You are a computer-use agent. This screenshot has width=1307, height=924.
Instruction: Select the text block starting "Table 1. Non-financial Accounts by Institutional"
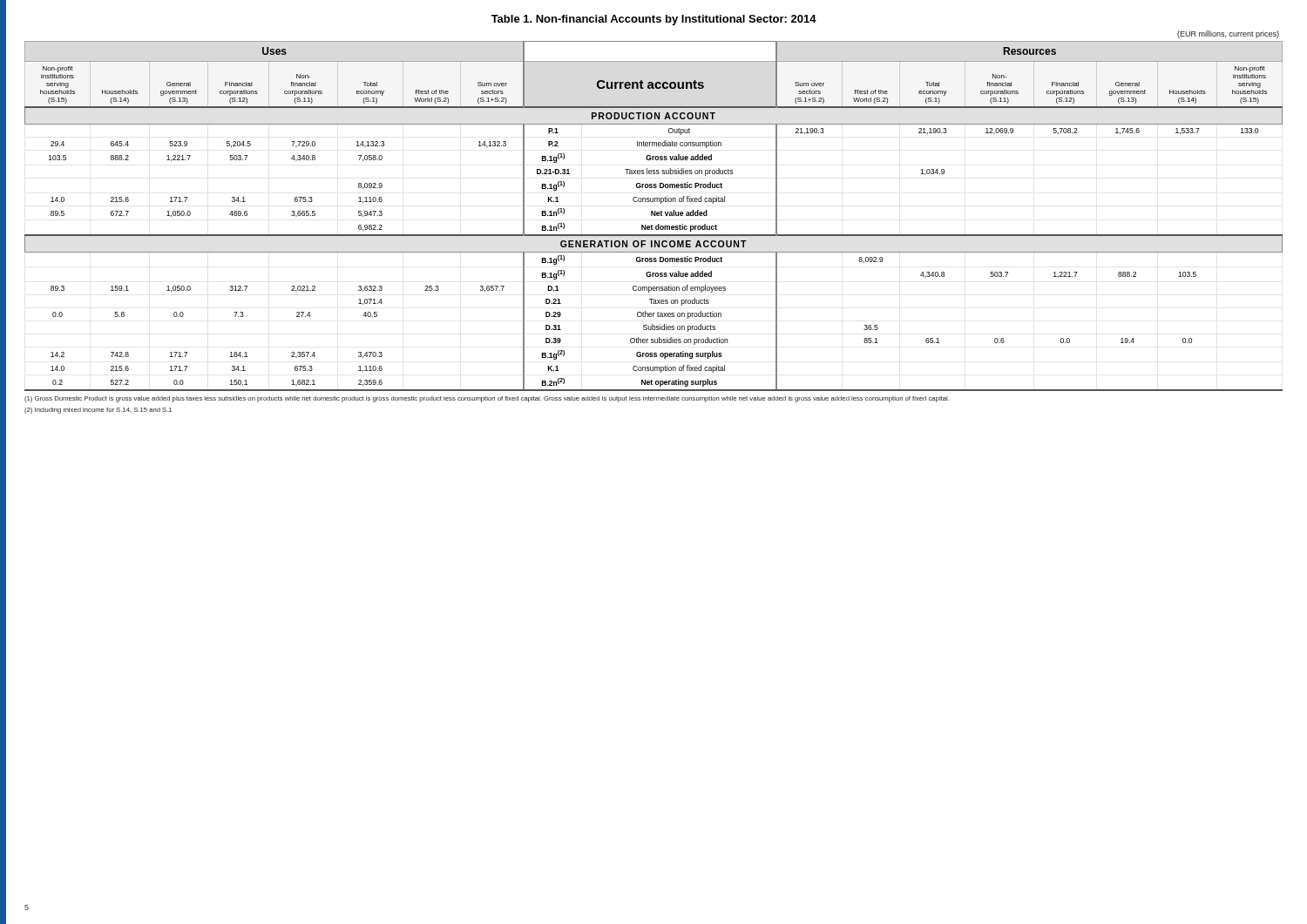pos(654,19)
